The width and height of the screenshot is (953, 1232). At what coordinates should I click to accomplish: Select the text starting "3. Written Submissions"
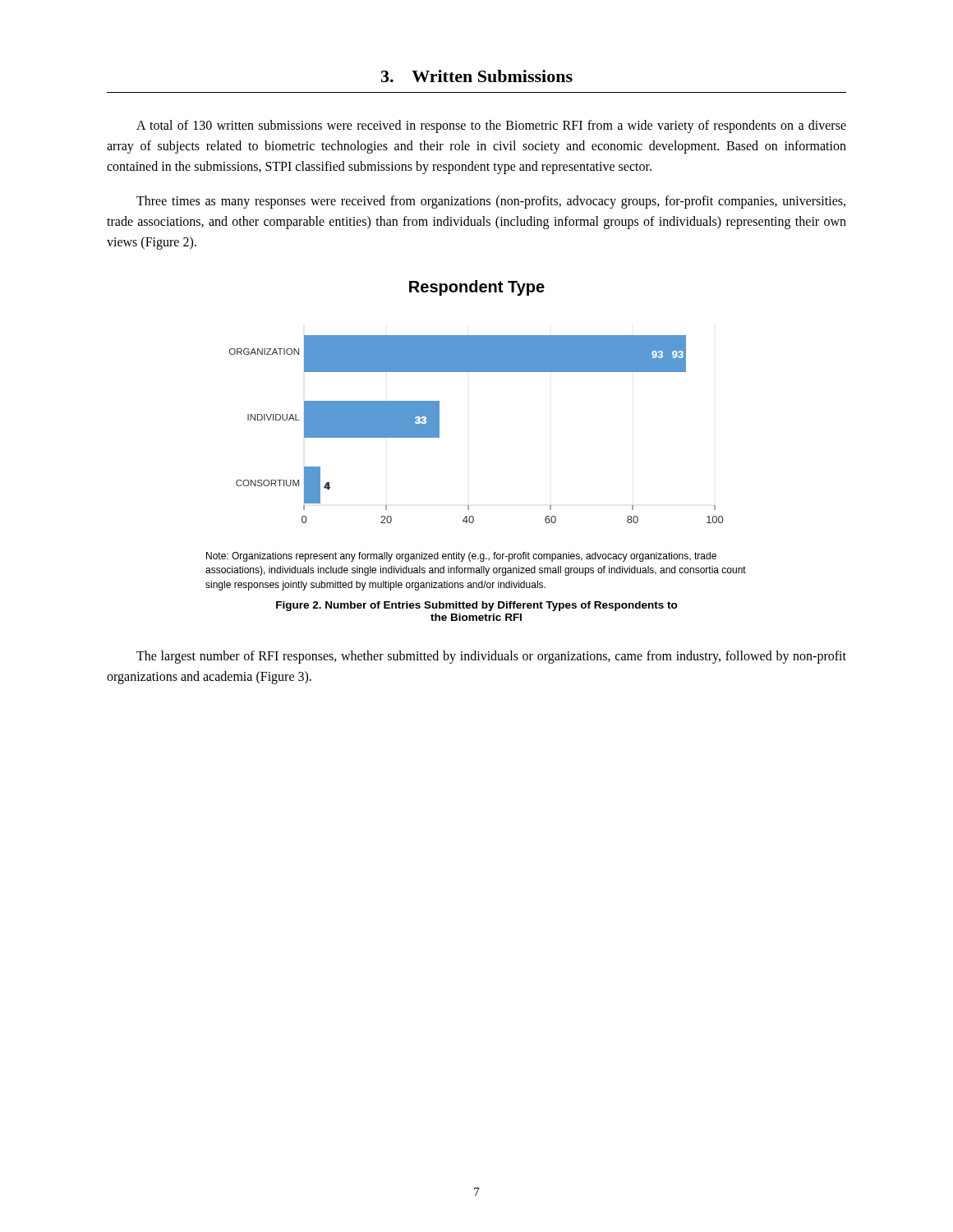pos(476,79)
